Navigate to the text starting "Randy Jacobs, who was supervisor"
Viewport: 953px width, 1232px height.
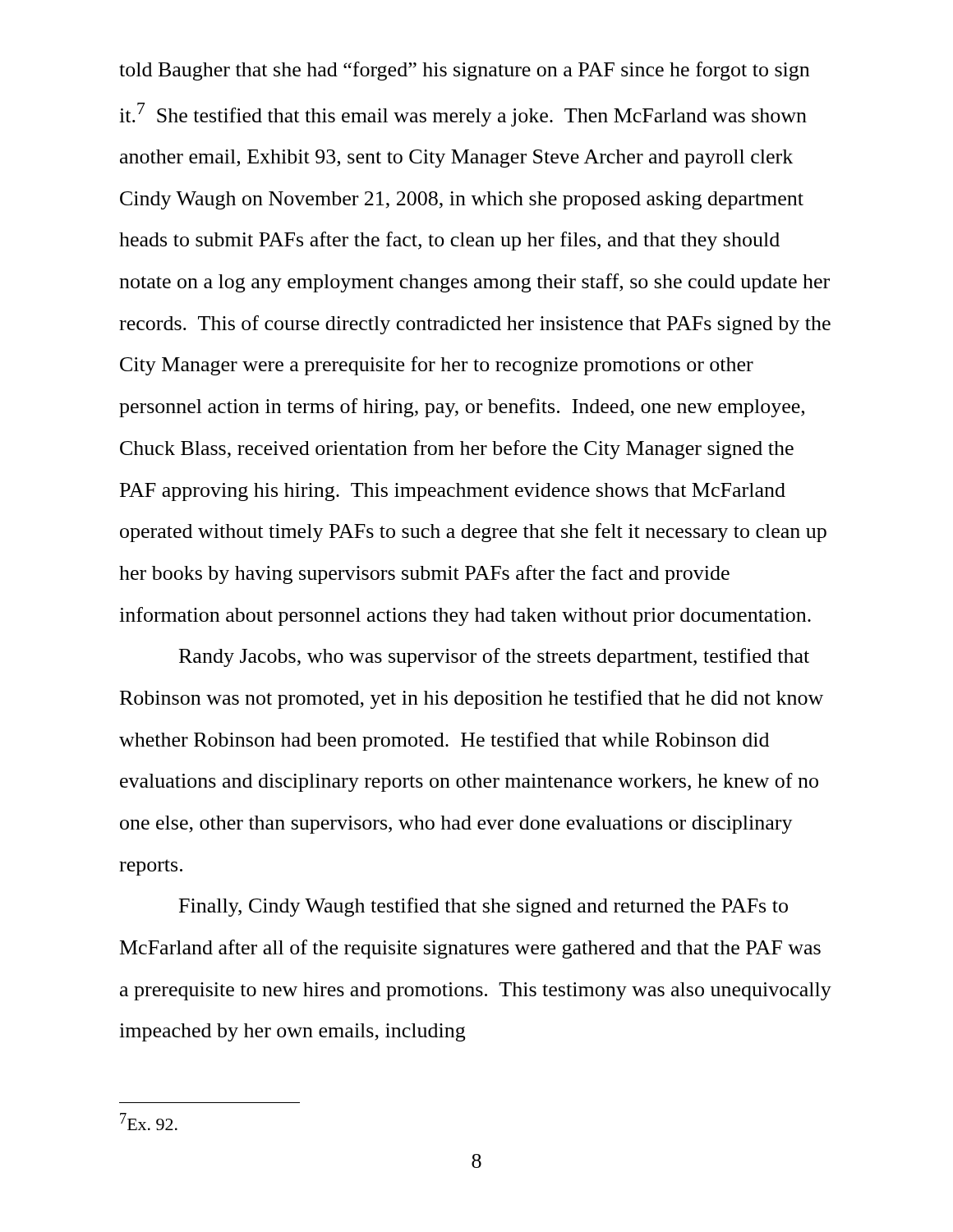(x=494, y=657)
